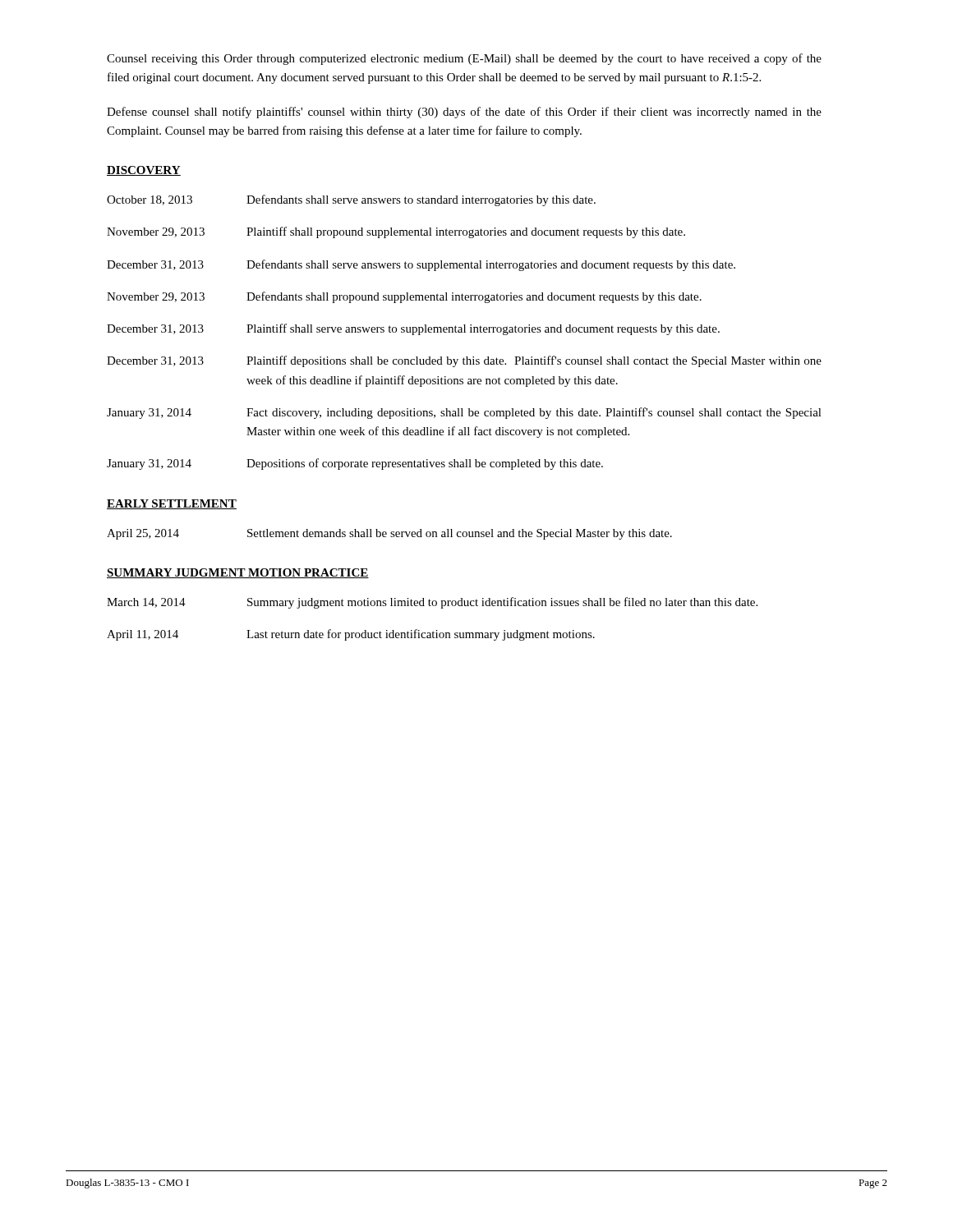The image size is (953, 1232).
Task: Click on the text block with the text "Defense counsel shall notify plaintiffs' counsel"
Action: (x=464, y=121)
